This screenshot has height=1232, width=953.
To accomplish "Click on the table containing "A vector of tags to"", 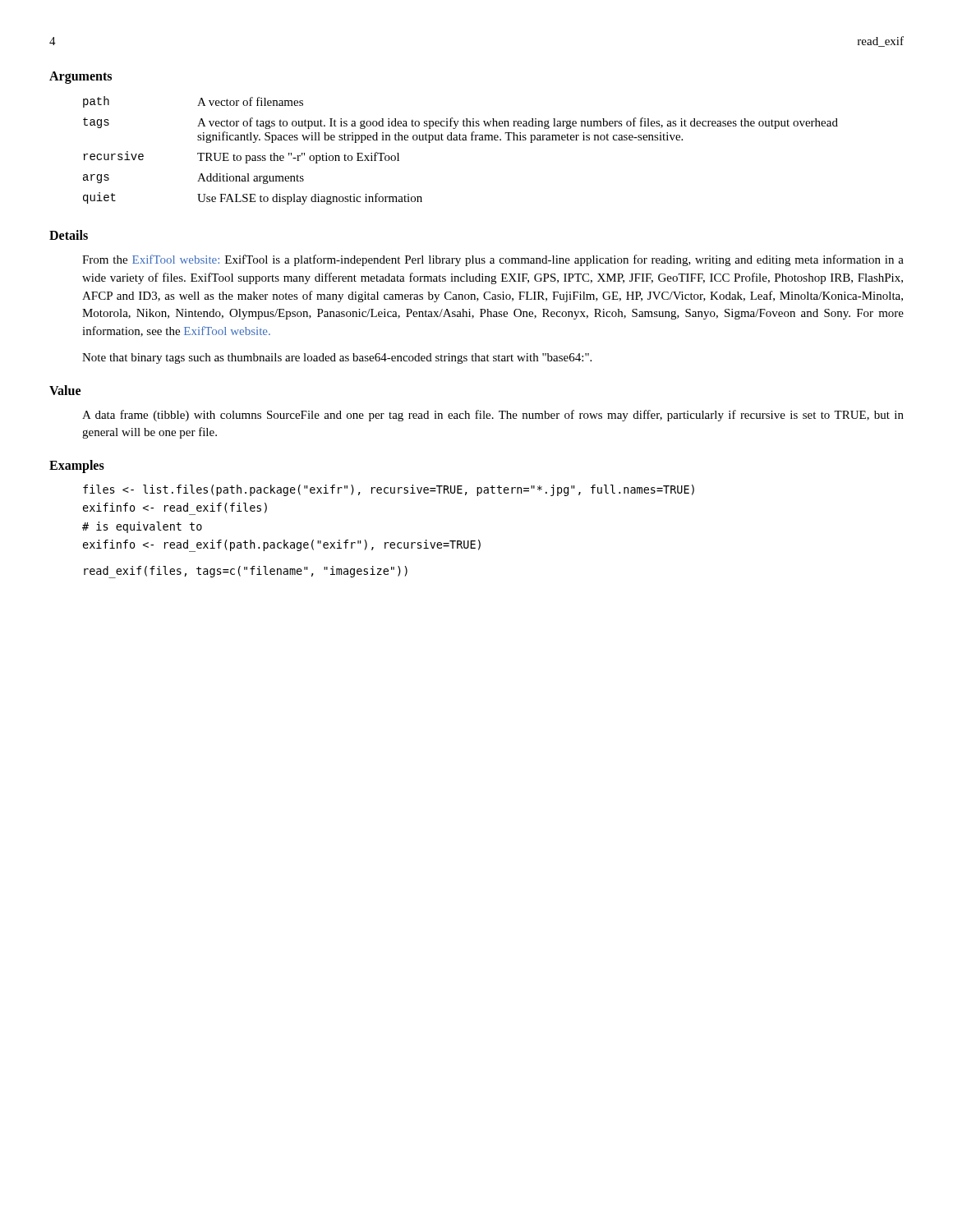I will click(x=476, y=150).
